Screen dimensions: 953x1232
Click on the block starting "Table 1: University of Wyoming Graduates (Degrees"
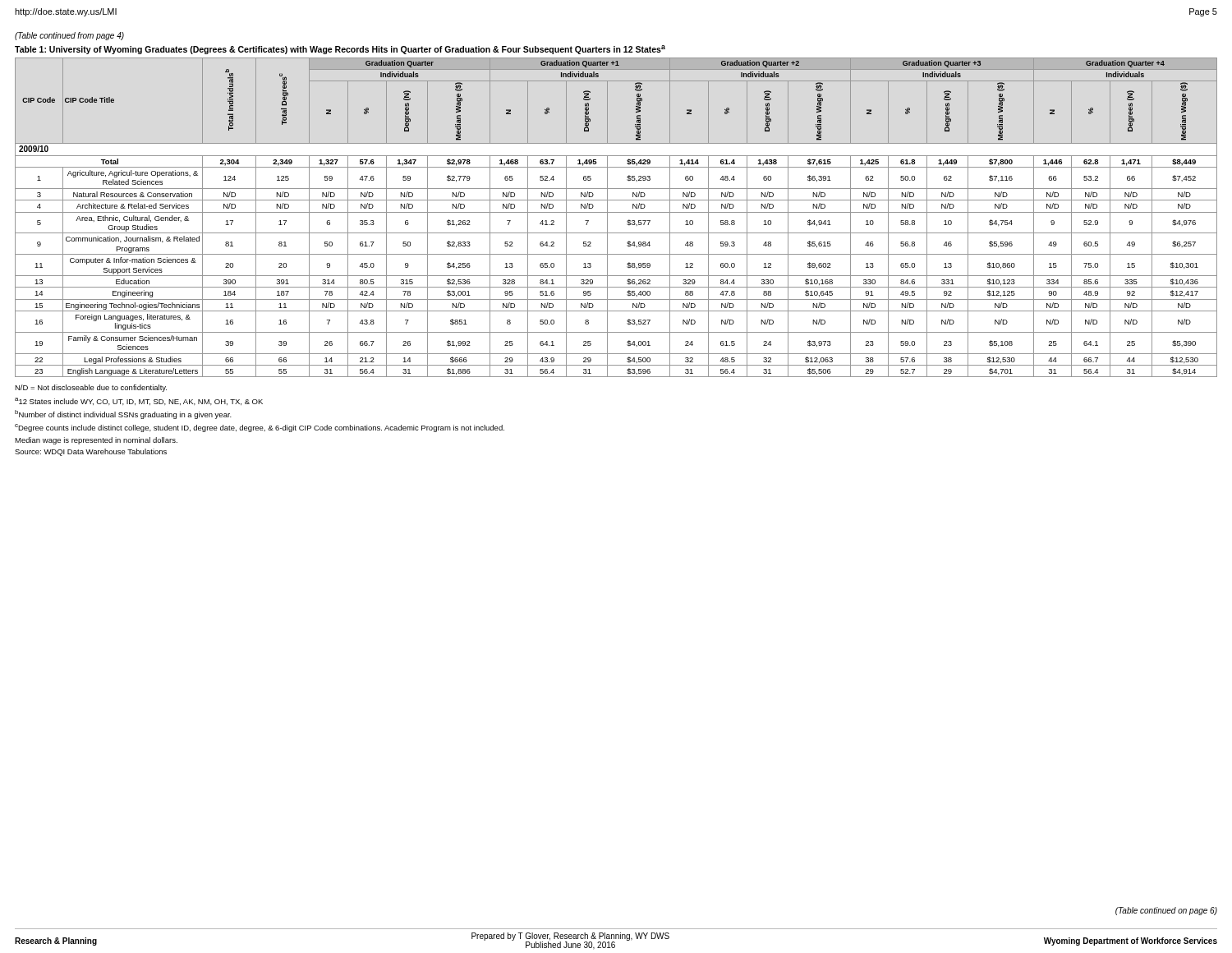340,48
